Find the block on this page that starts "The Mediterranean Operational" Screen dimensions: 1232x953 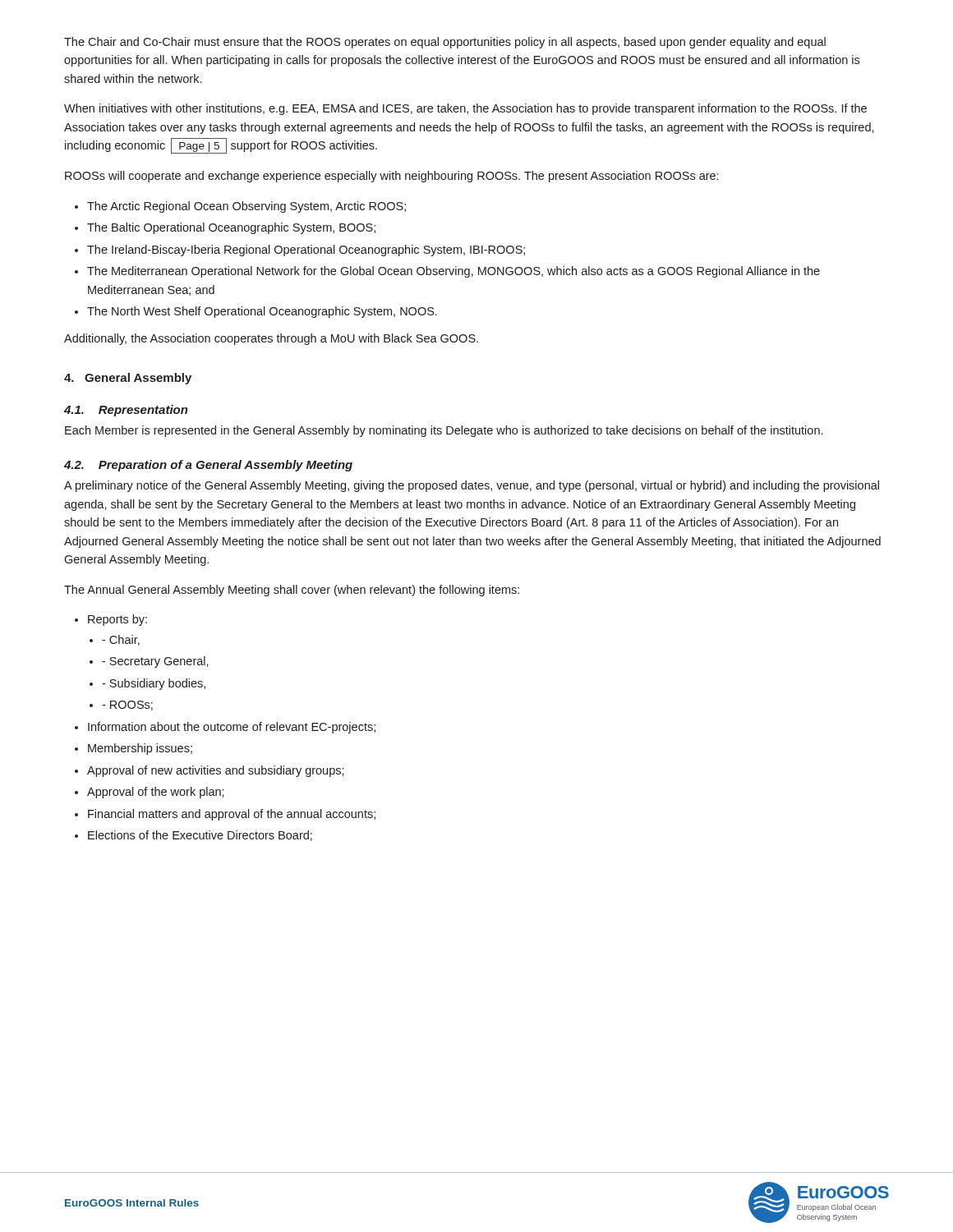(x=454, y=280)
